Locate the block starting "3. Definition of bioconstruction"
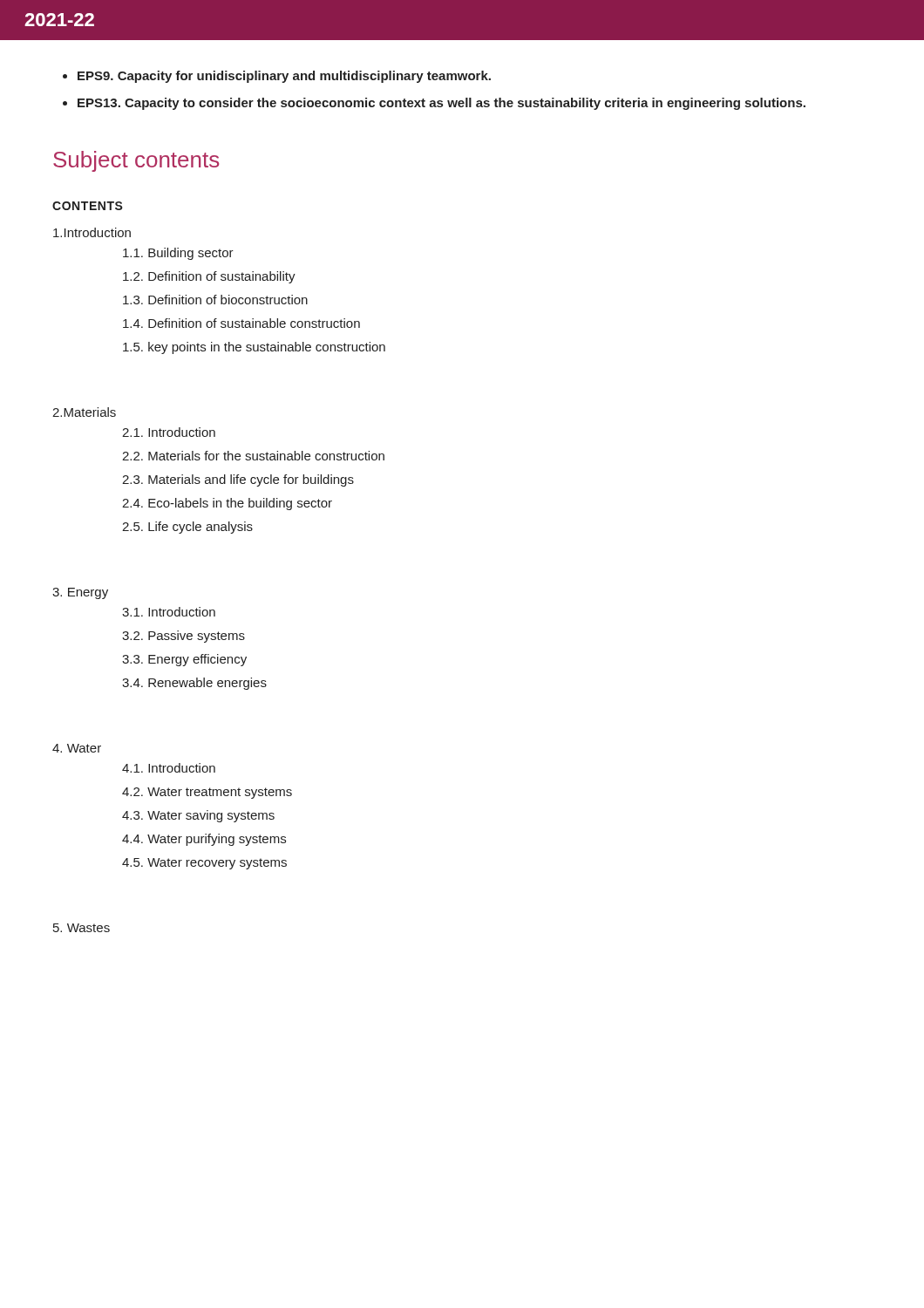 pyautogui.click(x=215, y=300)
